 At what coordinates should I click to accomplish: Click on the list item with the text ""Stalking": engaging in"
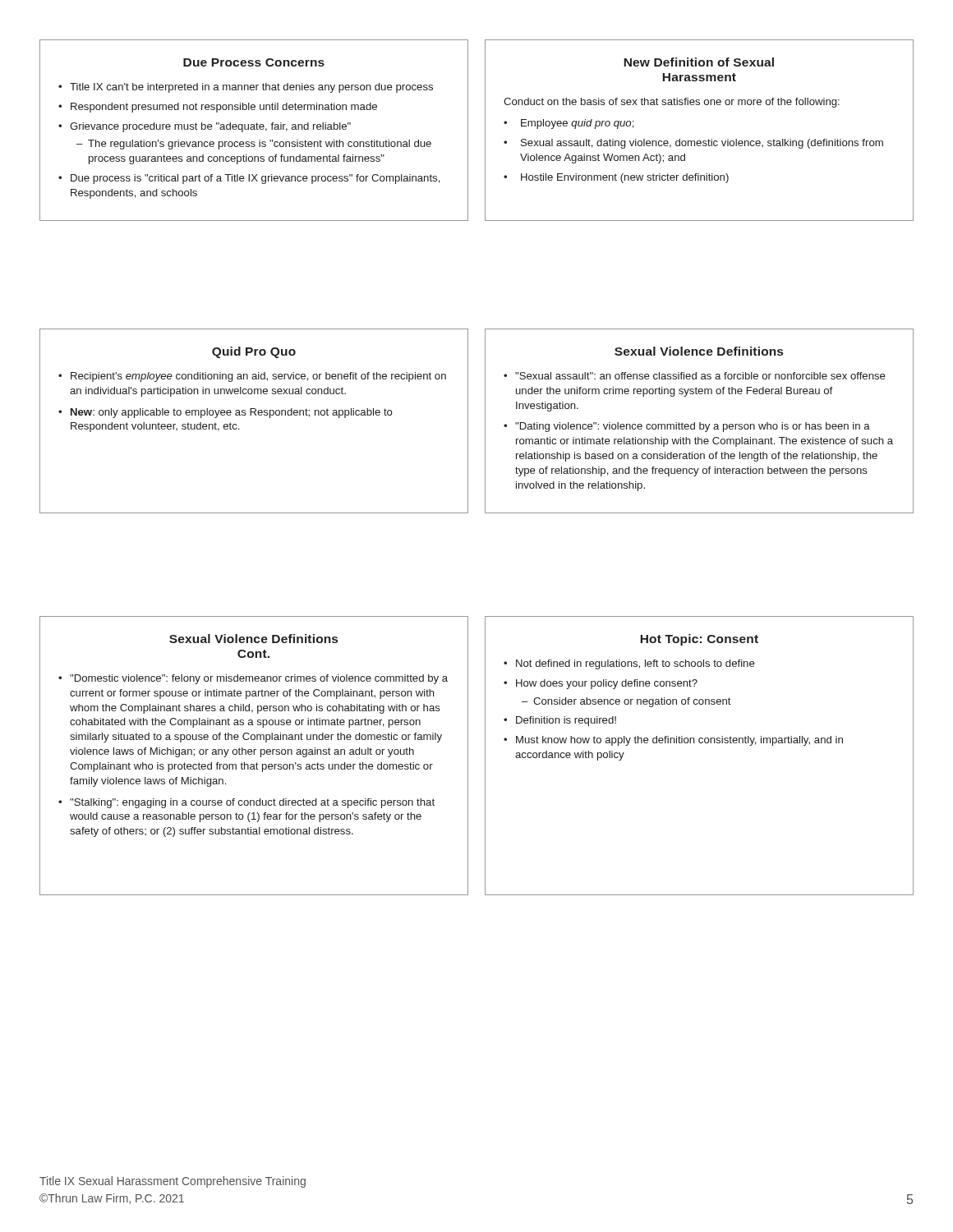pyautogui.click(x=252, y=816)
